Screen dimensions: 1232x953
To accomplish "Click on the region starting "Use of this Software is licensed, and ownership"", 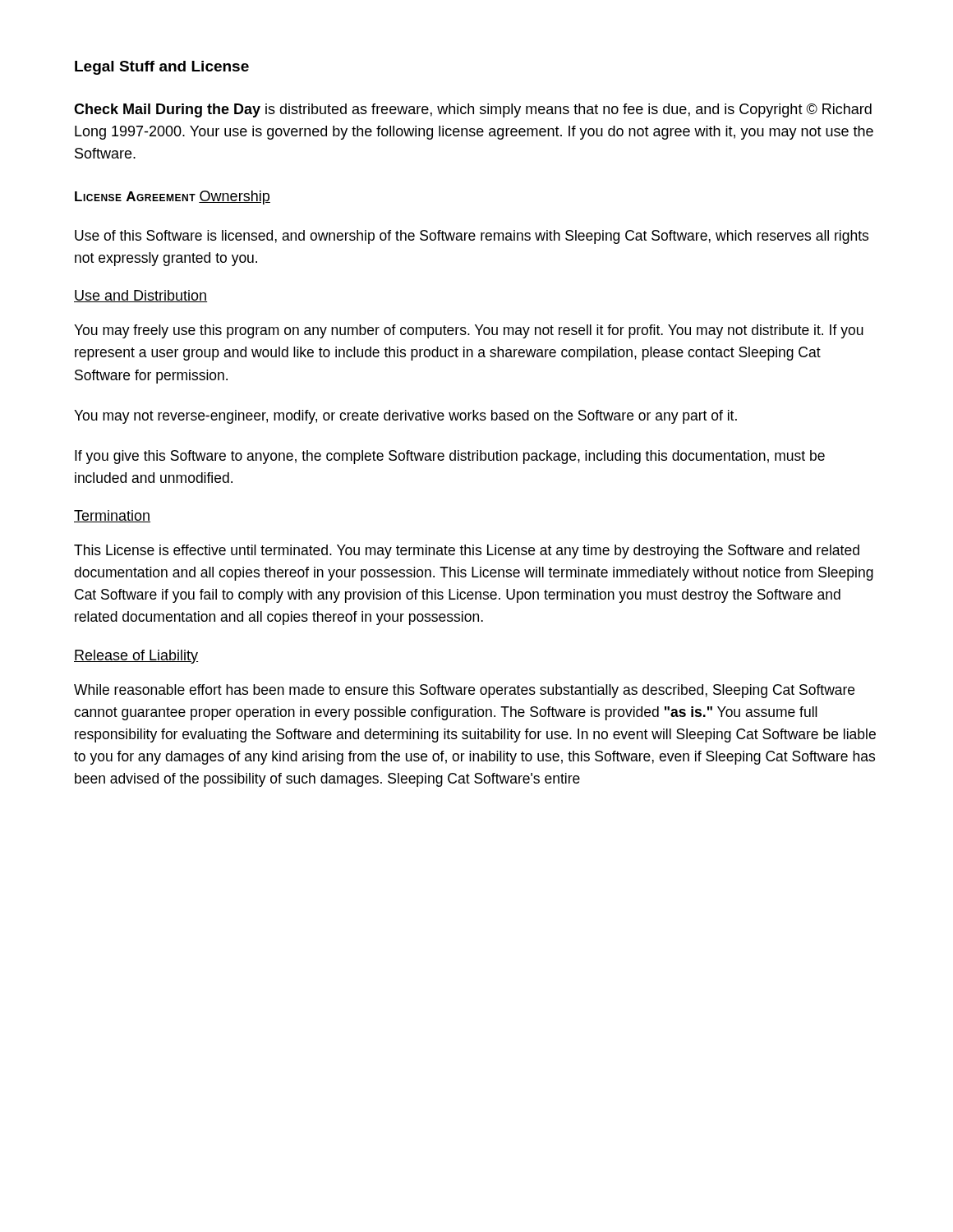I will coord(476,247).
